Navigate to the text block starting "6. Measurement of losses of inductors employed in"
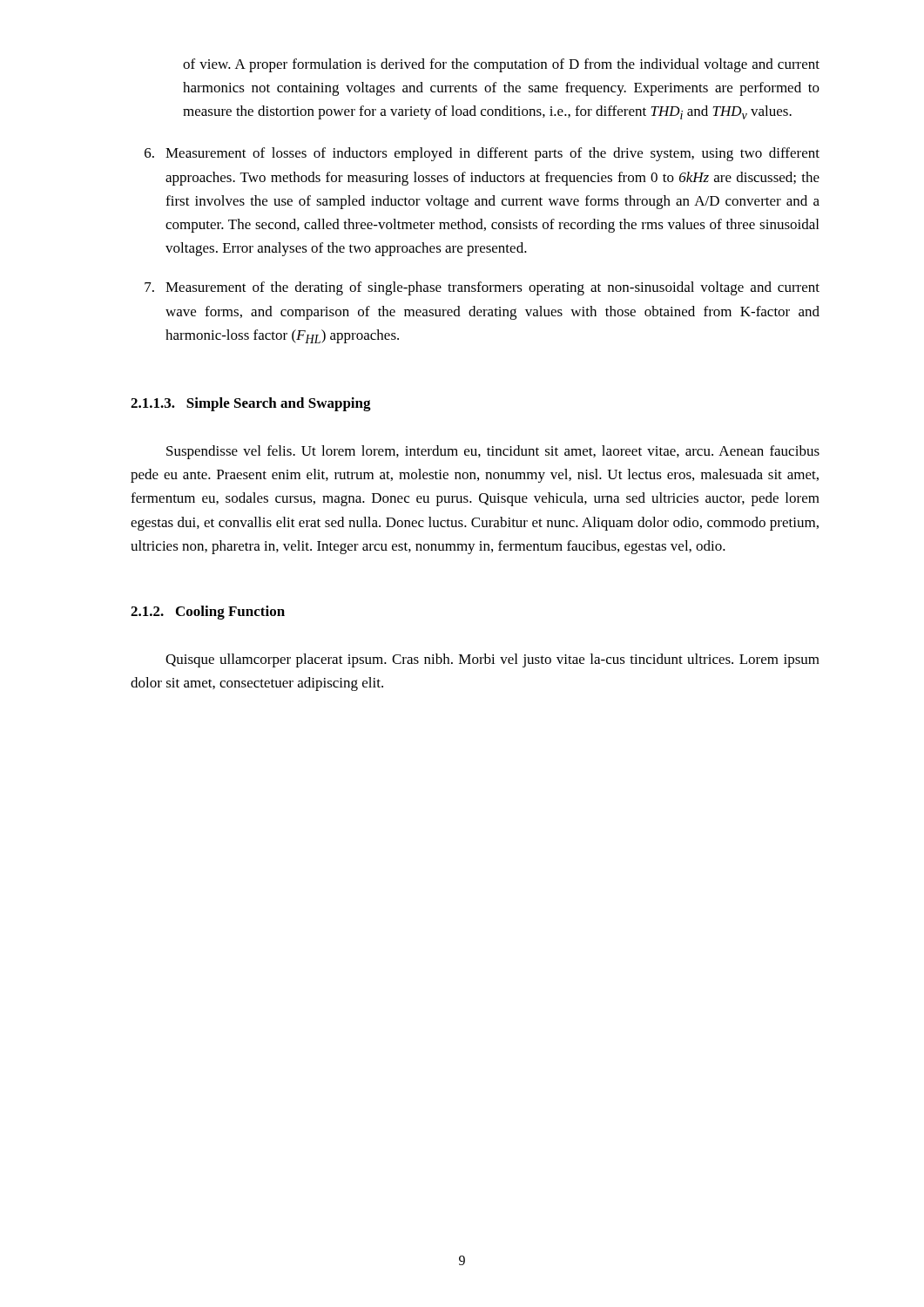Image resolution: width=924 pixels, height=1307 pixels. click(x=475, y=201)
